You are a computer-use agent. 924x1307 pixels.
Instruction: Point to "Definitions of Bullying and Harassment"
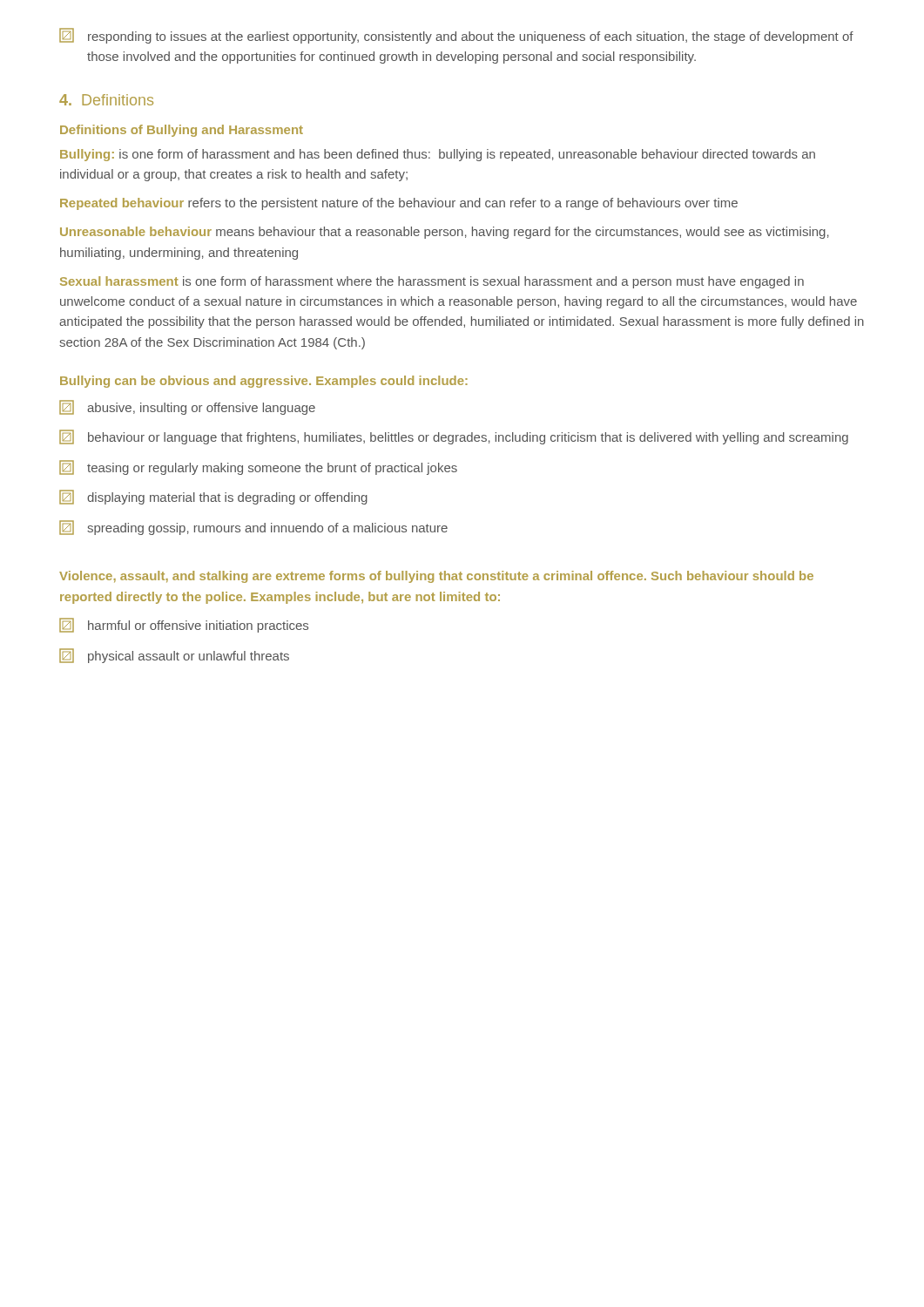(181, 129)
